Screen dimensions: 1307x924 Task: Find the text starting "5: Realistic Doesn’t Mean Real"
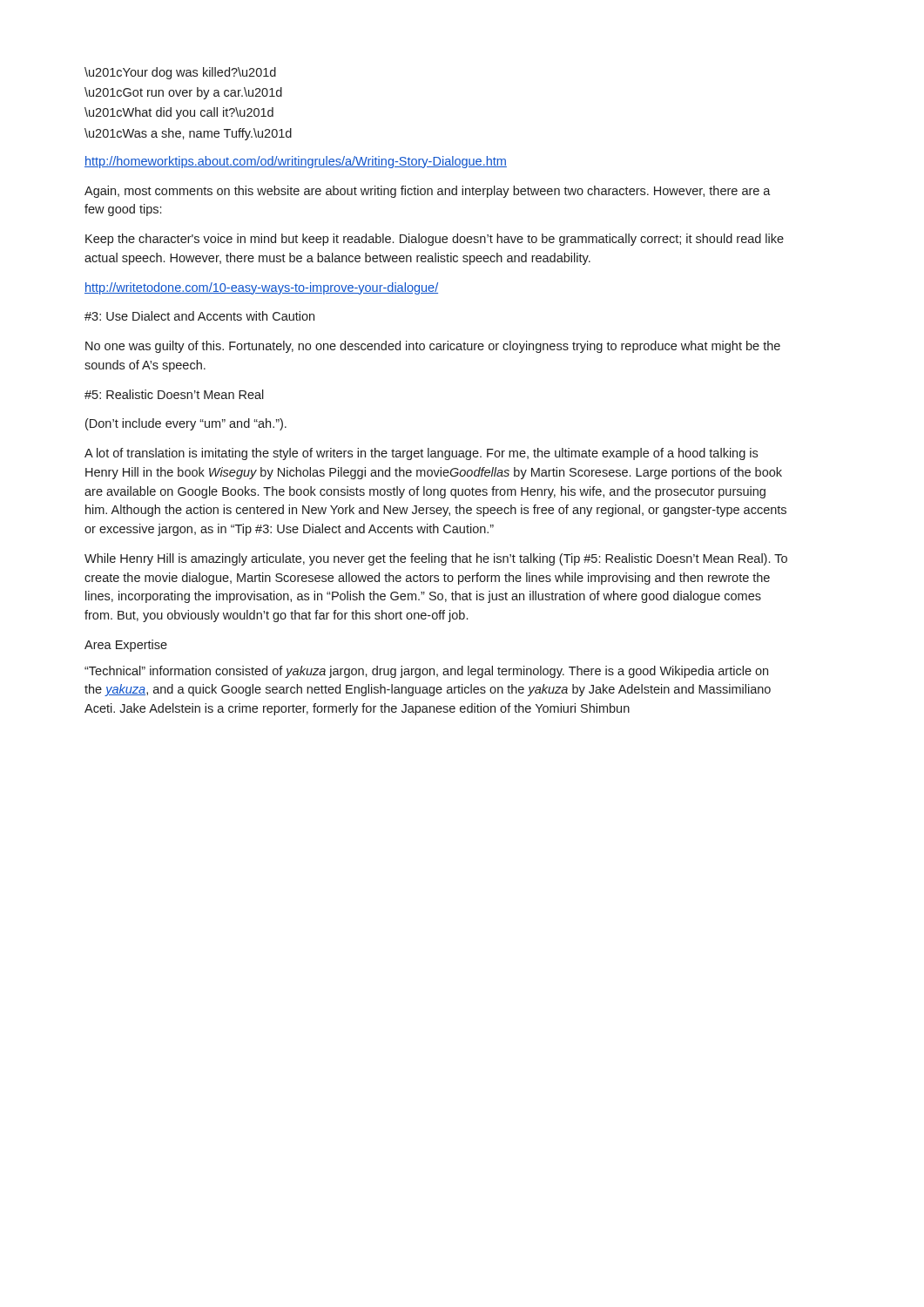tap(174, 394)
